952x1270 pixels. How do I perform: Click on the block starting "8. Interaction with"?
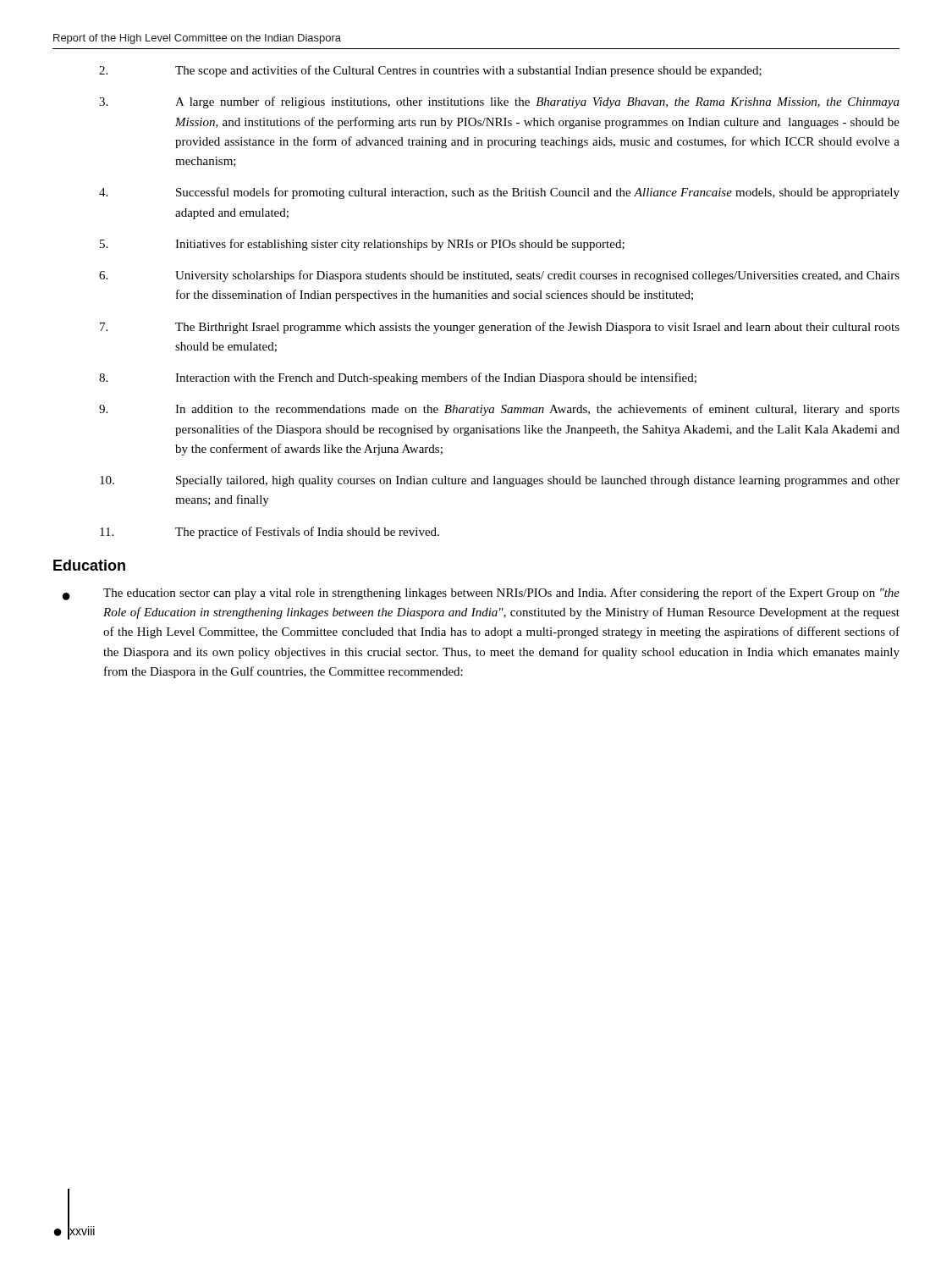476,378
